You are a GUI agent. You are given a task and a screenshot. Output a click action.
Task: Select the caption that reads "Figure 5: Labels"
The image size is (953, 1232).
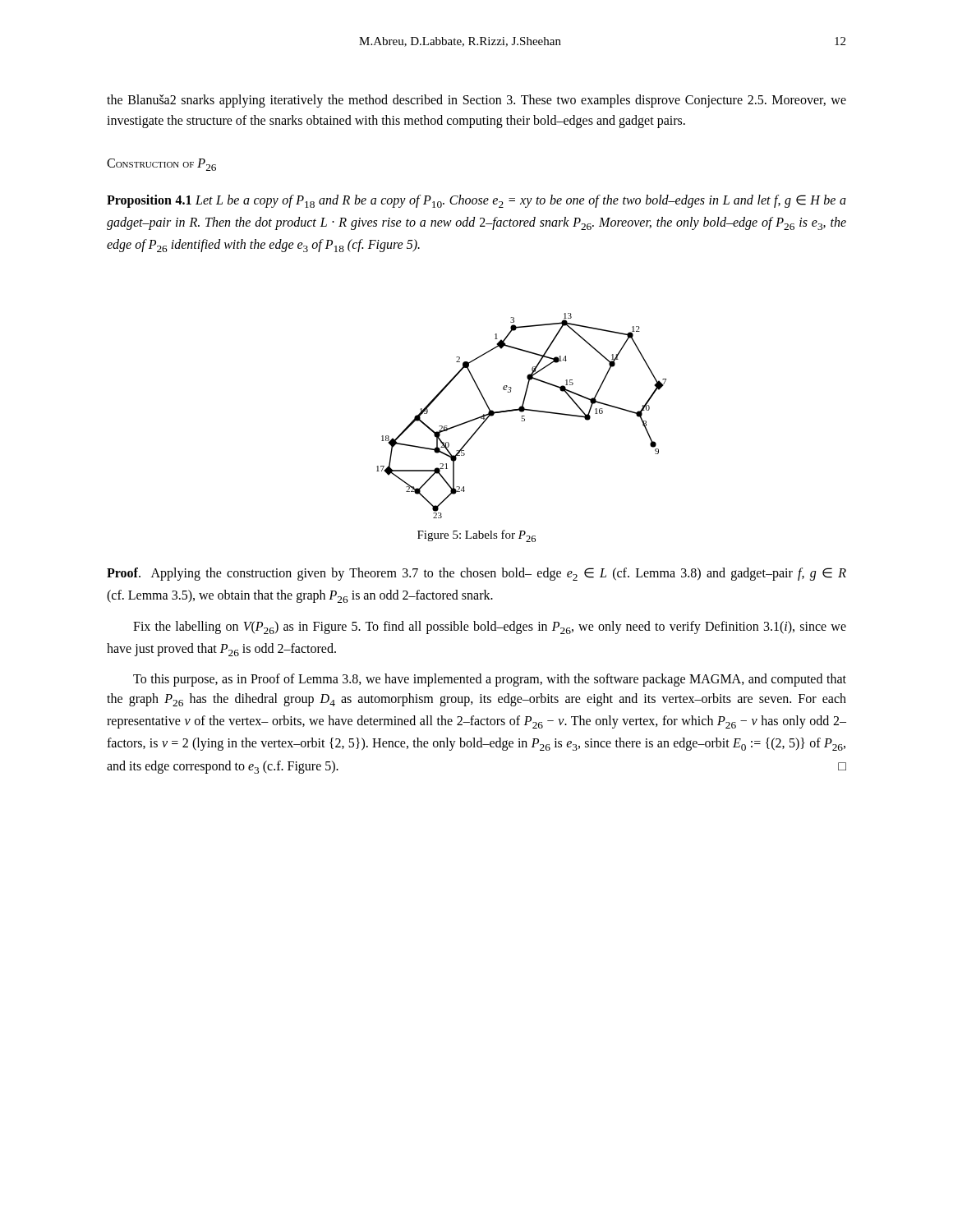(x=476, y=537)
